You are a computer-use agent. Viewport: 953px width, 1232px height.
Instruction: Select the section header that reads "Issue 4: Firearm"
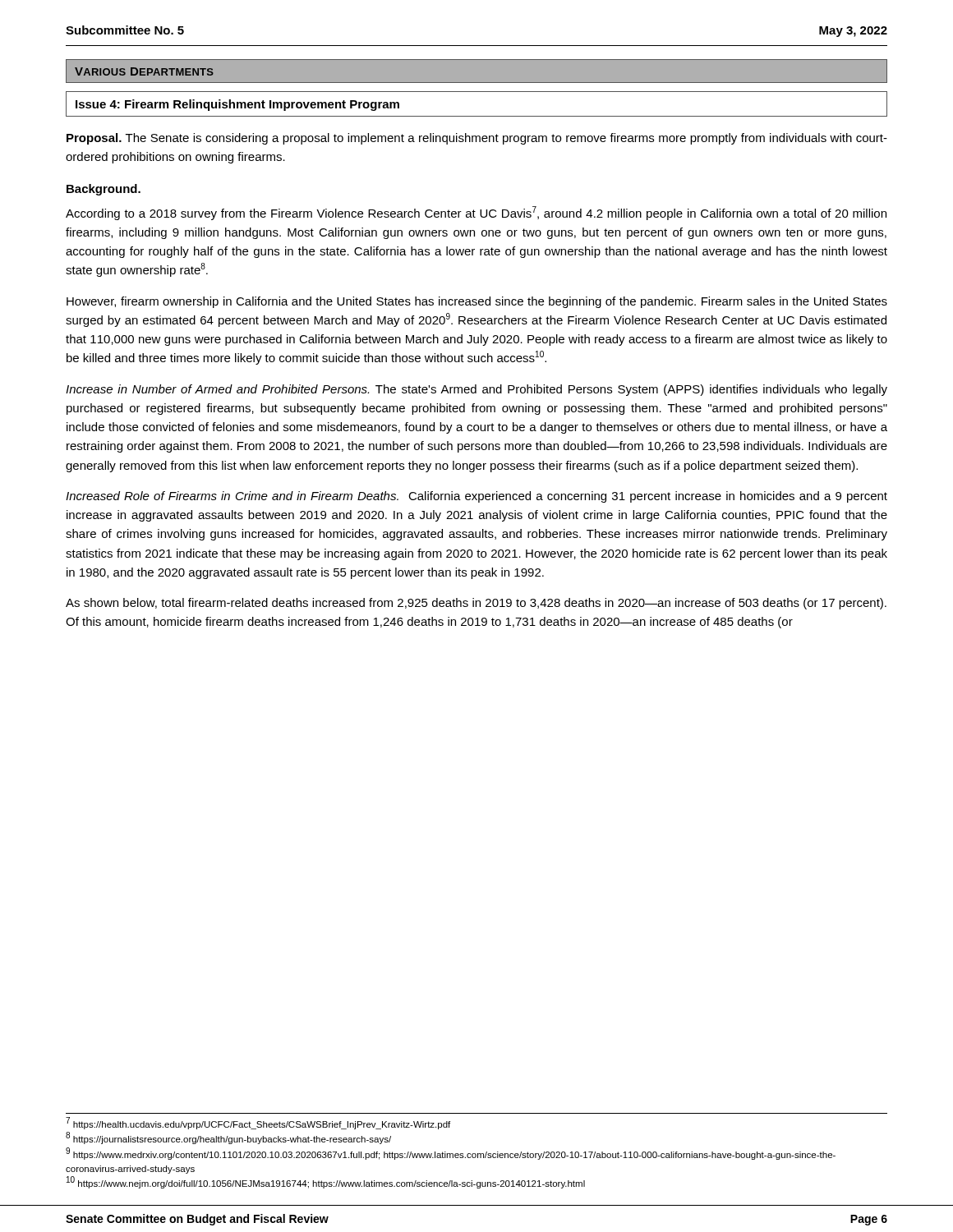point(237,104)
